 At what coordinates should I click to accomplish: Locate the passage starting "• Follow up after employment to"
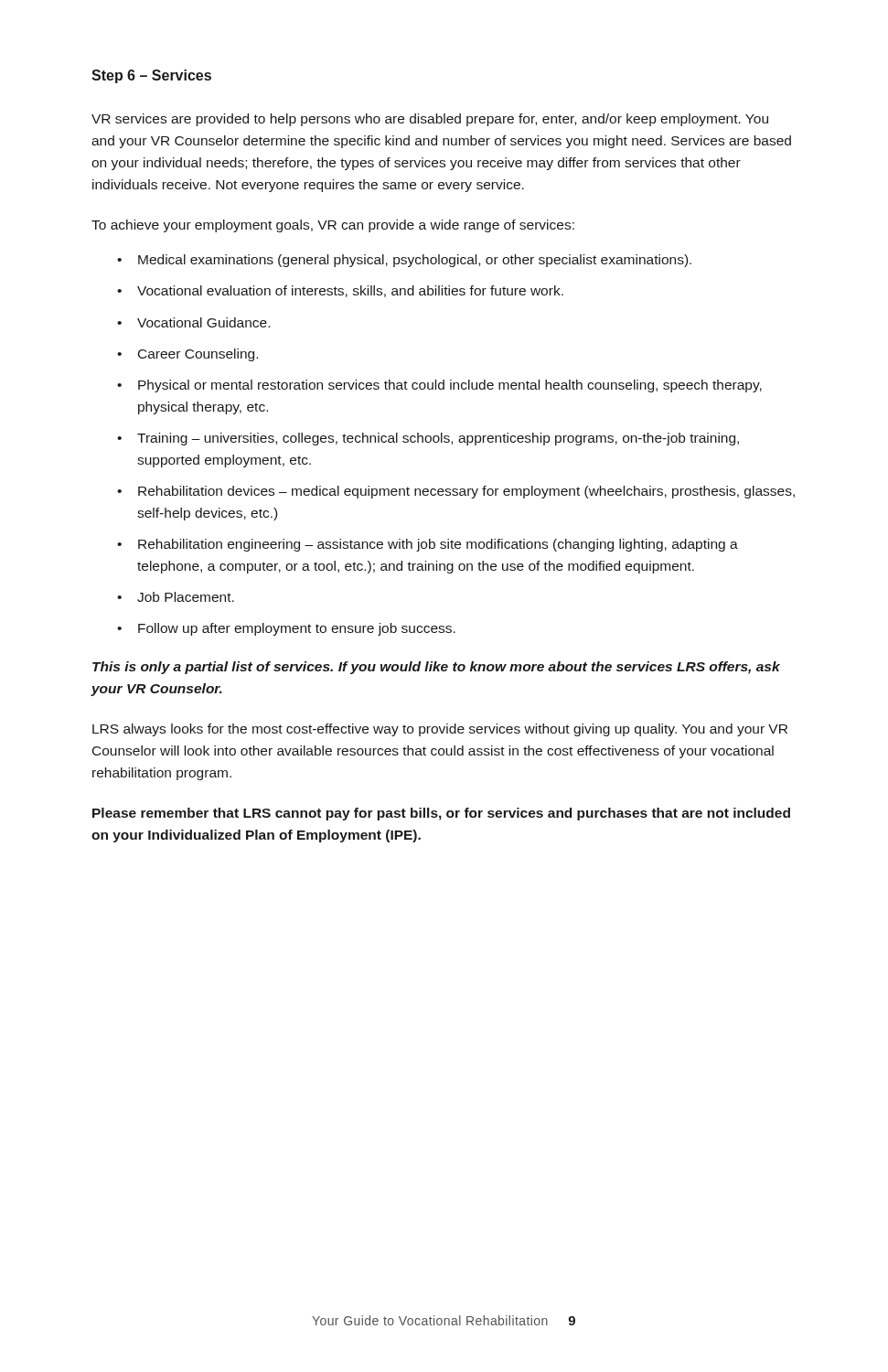coord(457,628)
